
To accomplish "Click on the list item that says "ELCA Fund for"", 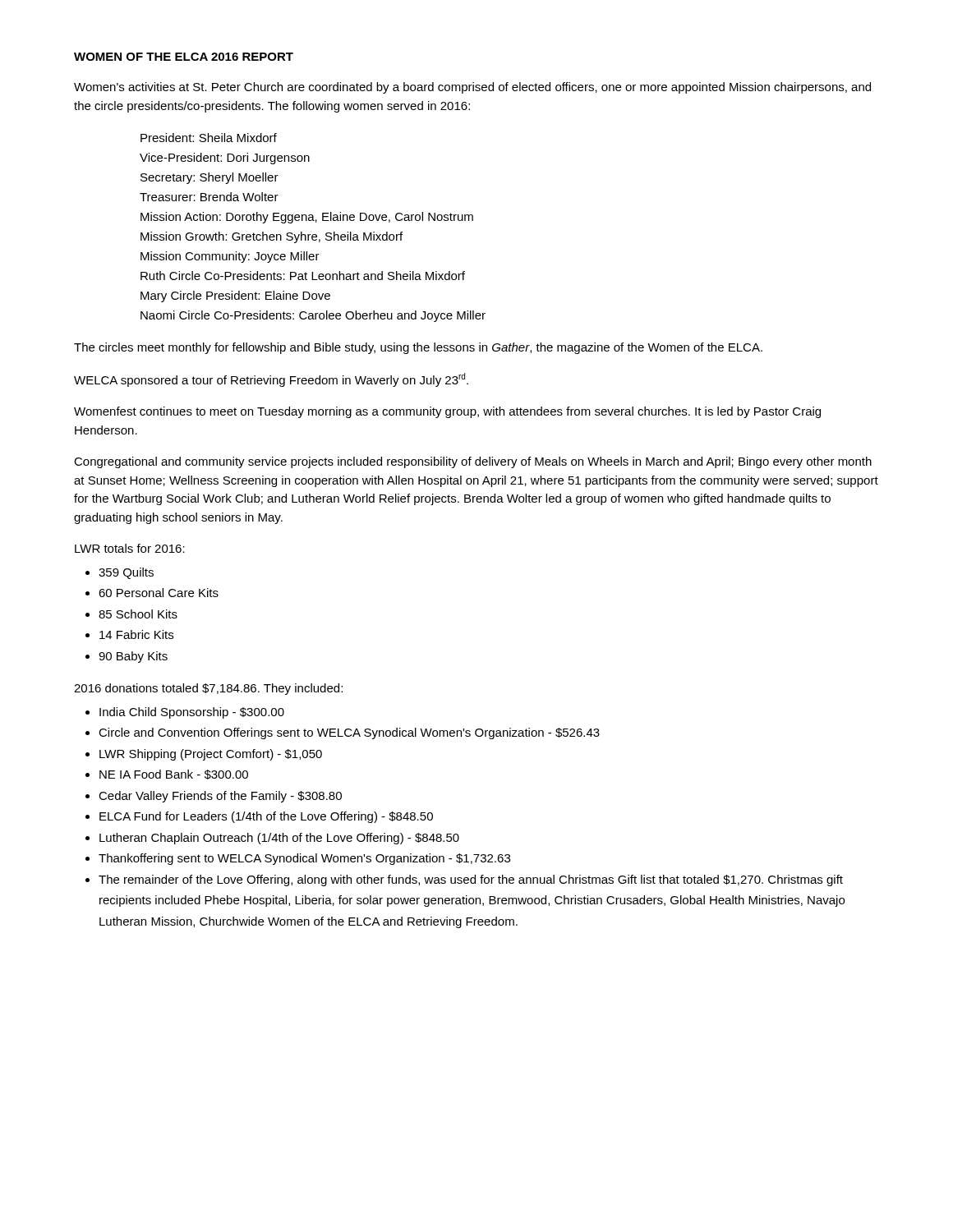I will (266, 816).
